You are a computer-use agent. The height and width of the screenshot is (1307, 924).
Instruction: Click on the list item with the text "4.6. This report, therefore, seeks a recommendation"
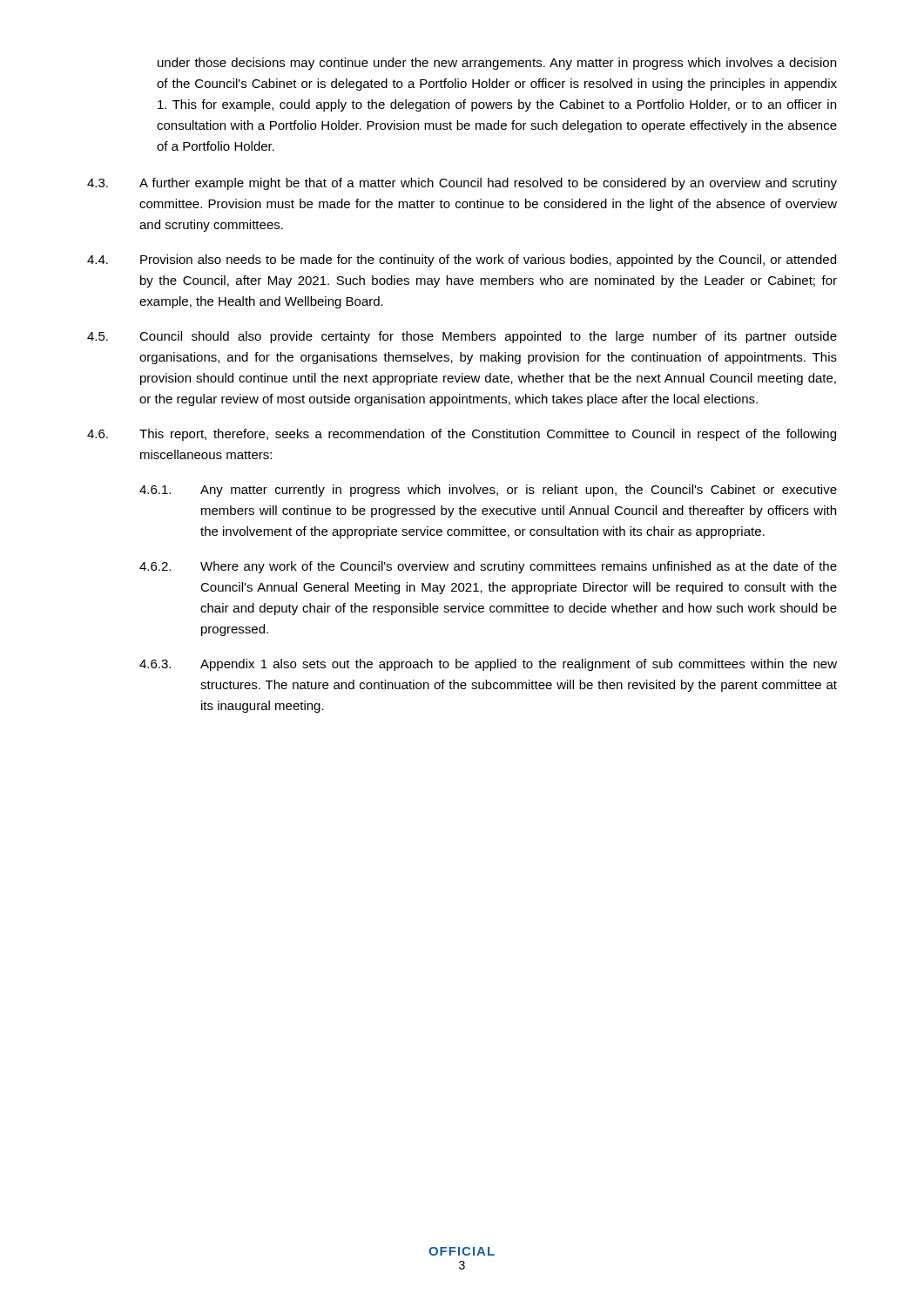(462, 444)
